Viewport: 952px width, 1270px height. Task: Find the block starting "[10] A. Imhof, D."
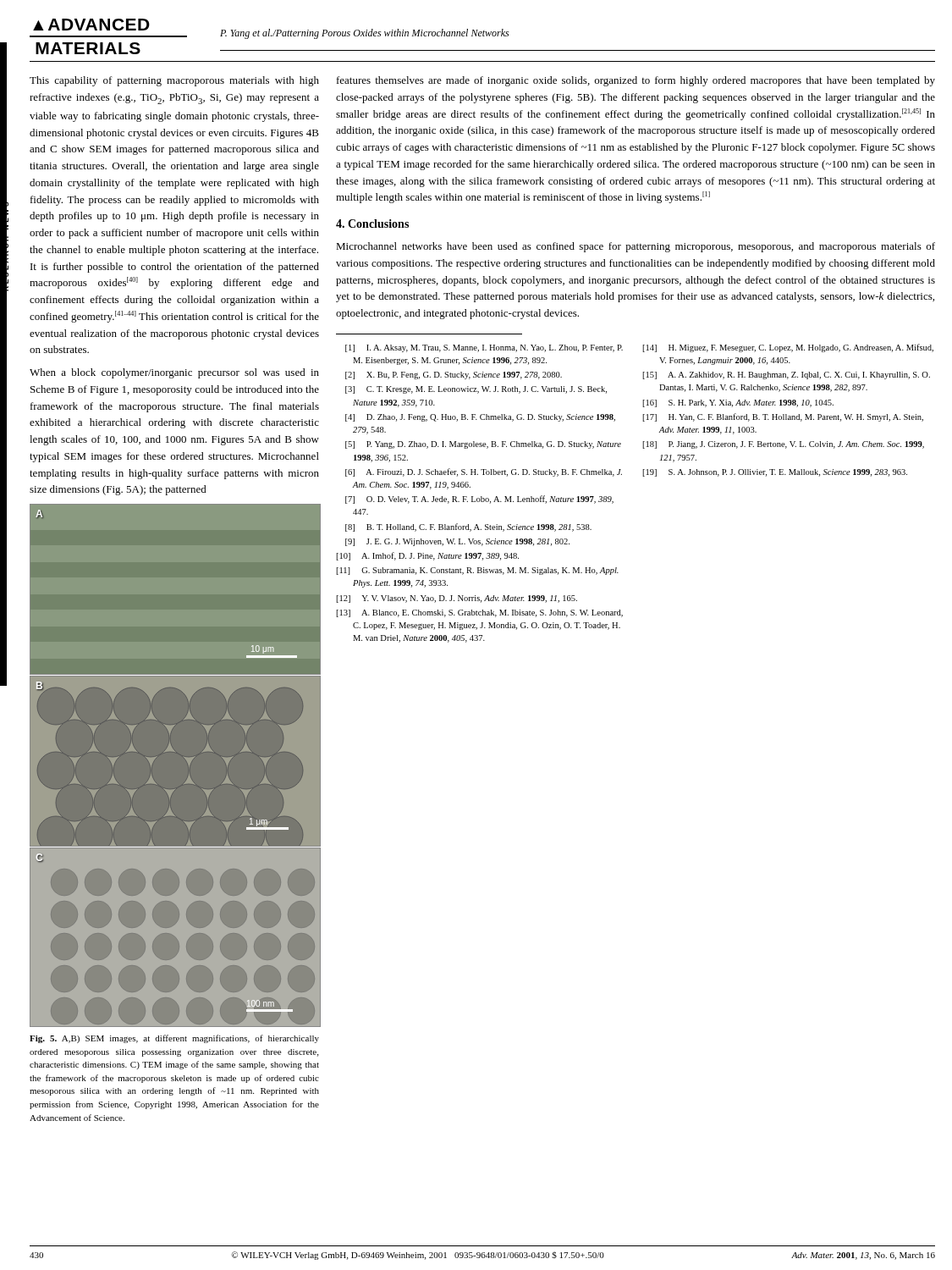(x=428, y=556)
